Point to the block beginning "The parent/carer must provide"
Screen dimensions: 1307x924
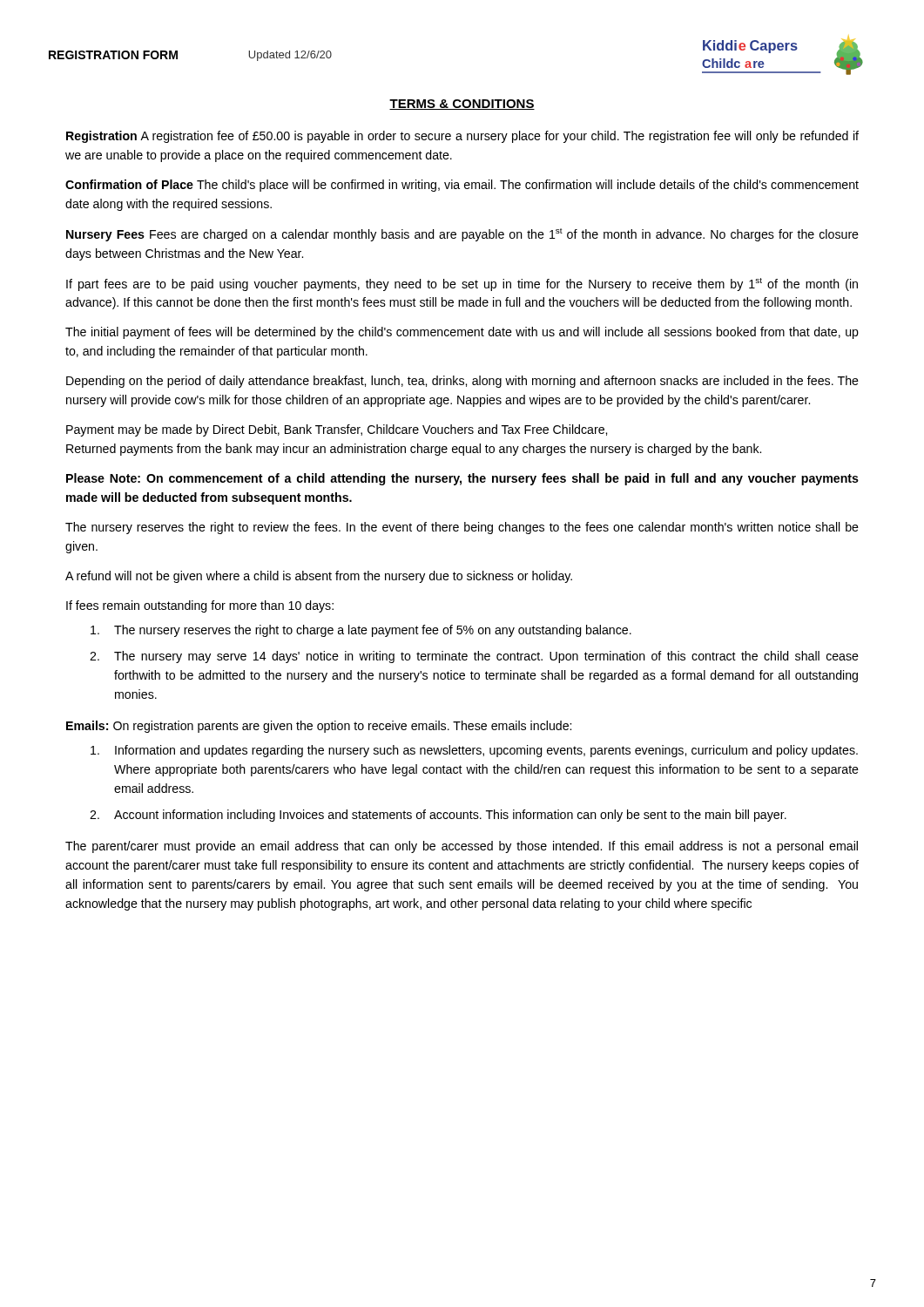tap(462, 875)
